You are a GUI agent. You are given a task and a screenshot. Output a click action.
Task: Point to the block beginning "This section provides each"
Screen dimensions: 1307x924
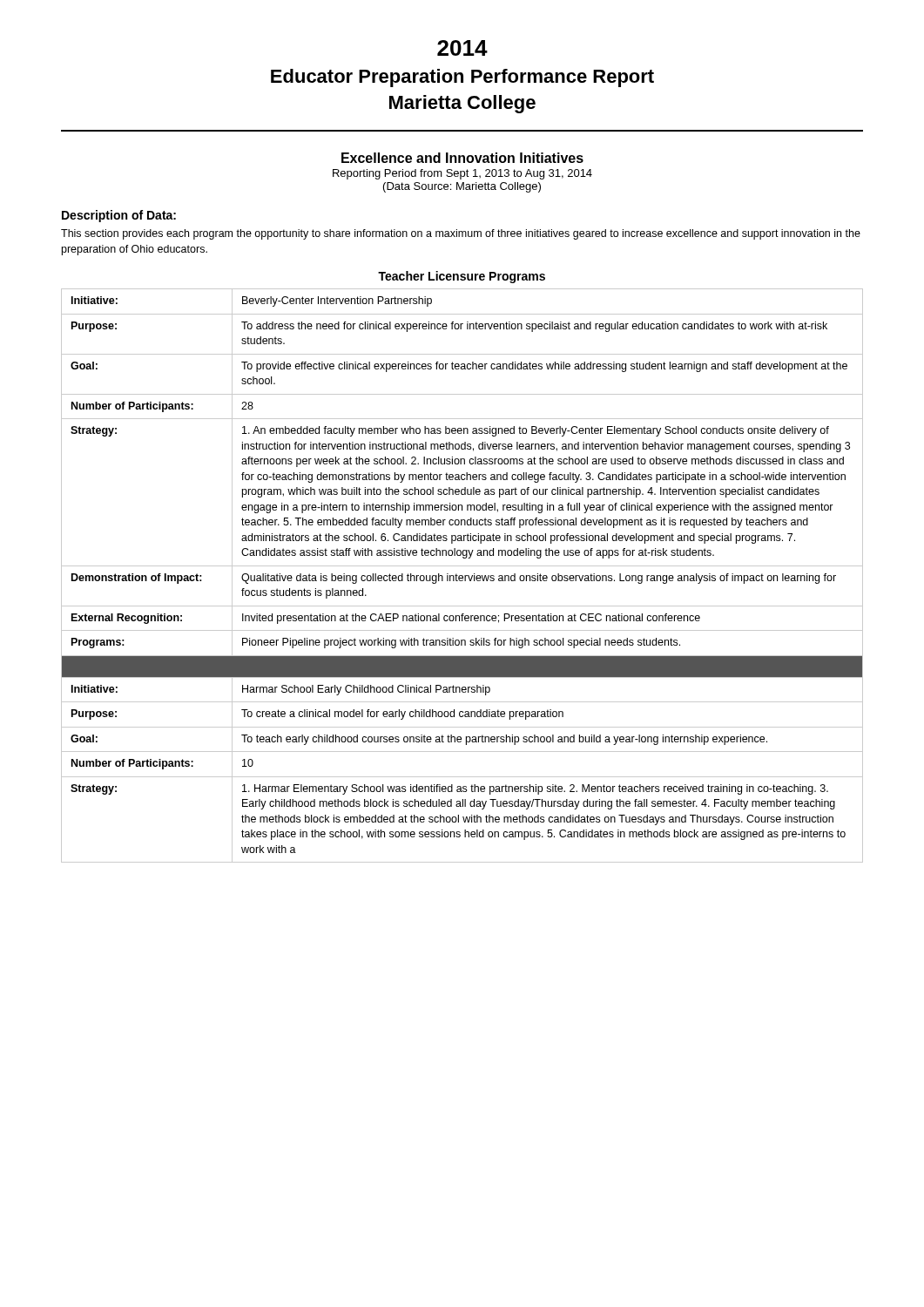(461, 241)
